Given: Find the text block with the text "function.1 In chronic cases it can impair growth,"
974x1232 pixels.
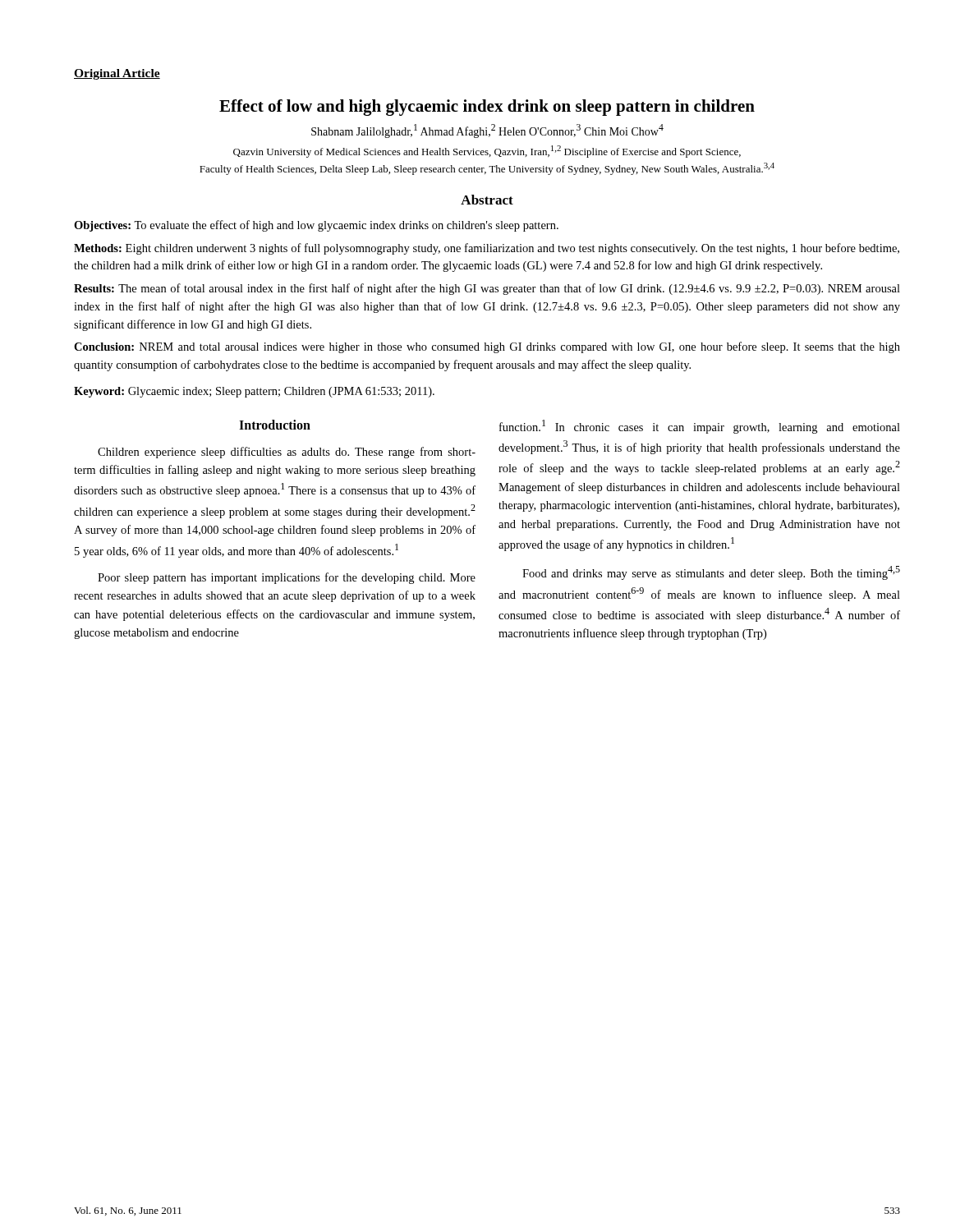Looking at the screenshot, I should 699,529.
